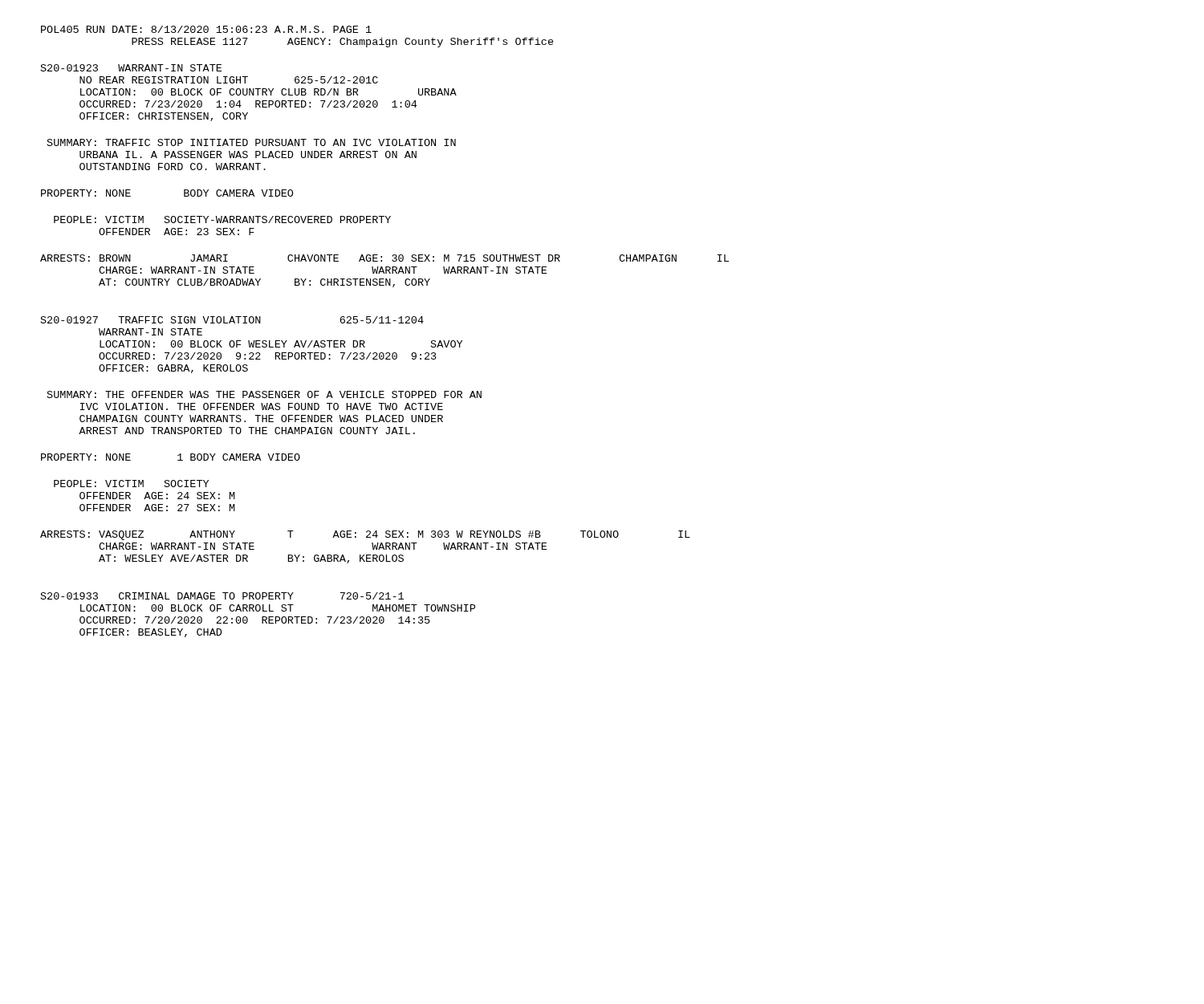Click on the element starting "PROPERTY: NONE BODY CAMERA"
The height and width of the screenshot is (1004, 1204).
click(69, 193)
